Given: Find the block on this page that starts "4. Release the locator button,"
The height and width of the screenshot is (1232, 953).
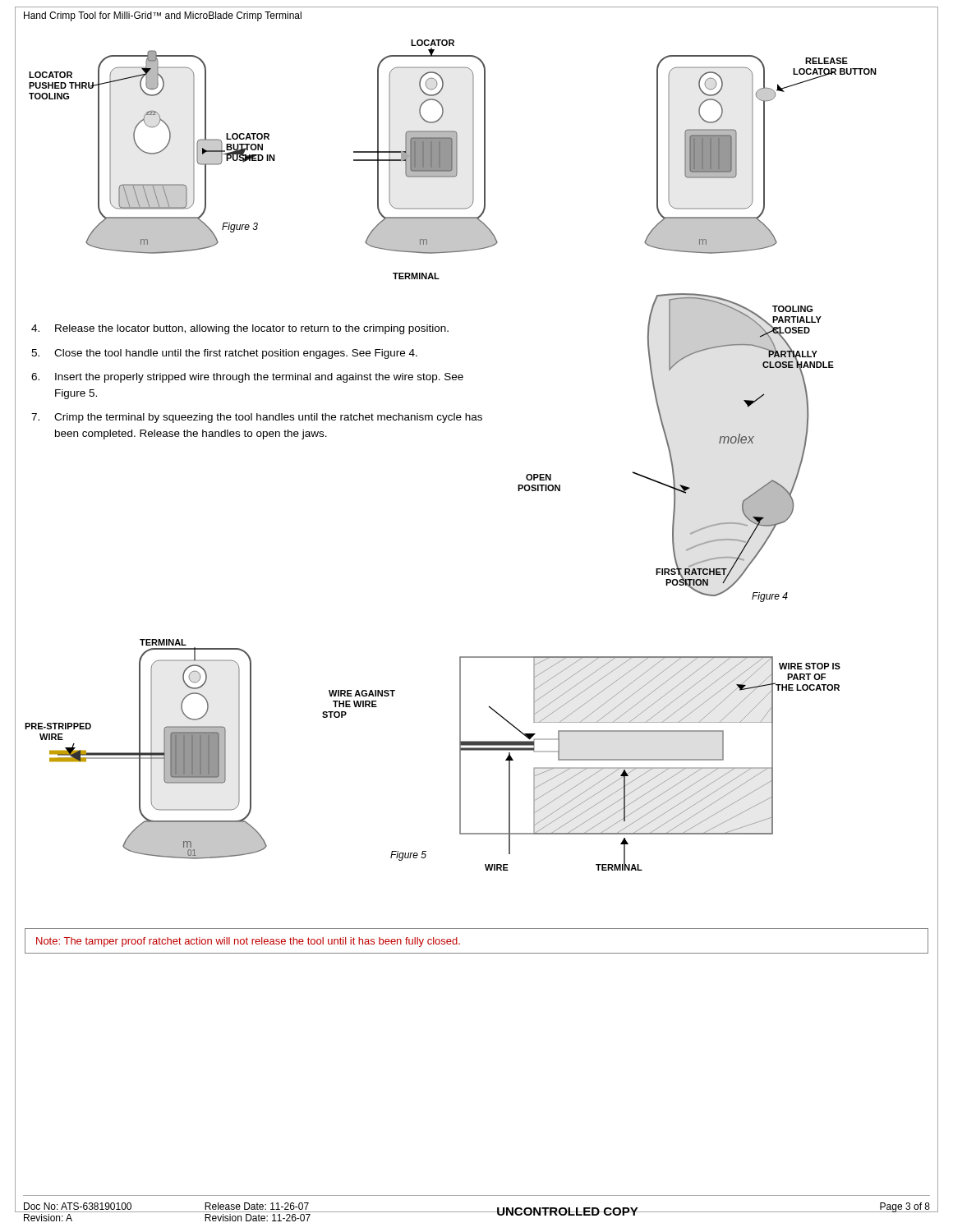Looking at the screenshot, I should (261, 381).
